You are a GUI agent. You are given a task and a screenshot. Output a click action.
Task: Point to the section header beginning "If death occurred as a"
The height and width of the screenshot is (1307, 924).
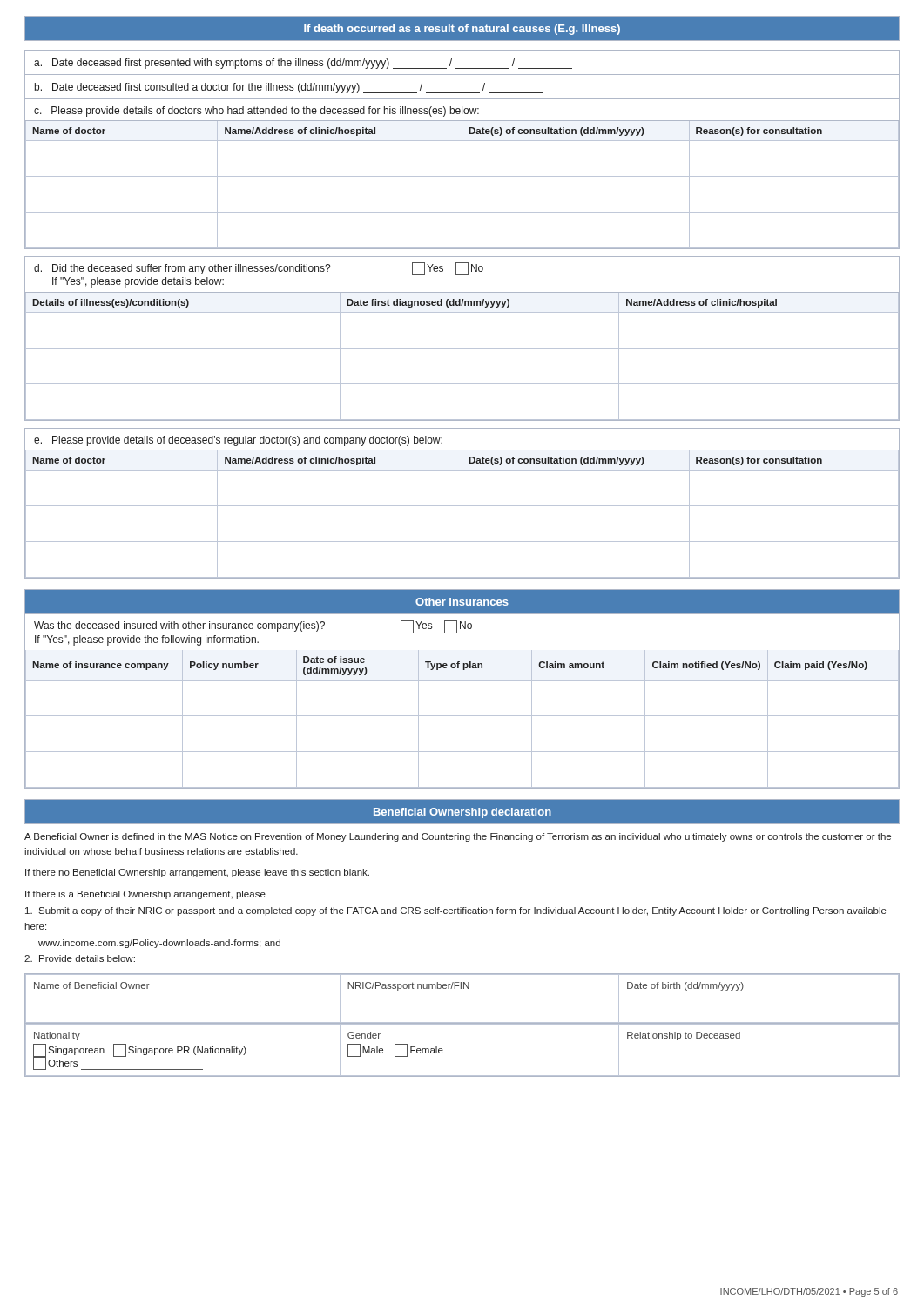click(462, 28)
